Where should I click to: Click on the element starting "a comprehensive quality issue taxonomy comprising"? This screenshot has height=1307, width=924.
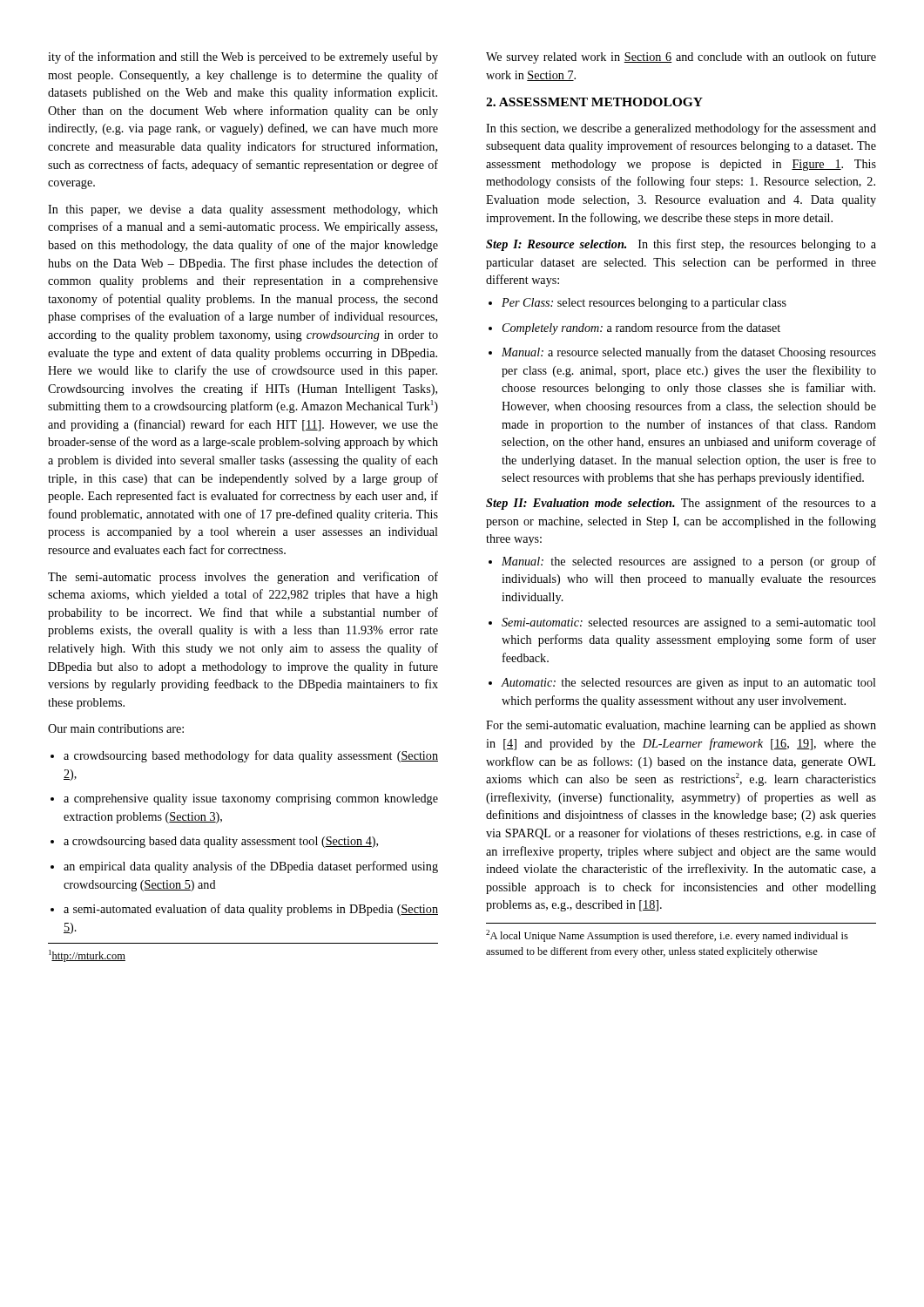243,808
